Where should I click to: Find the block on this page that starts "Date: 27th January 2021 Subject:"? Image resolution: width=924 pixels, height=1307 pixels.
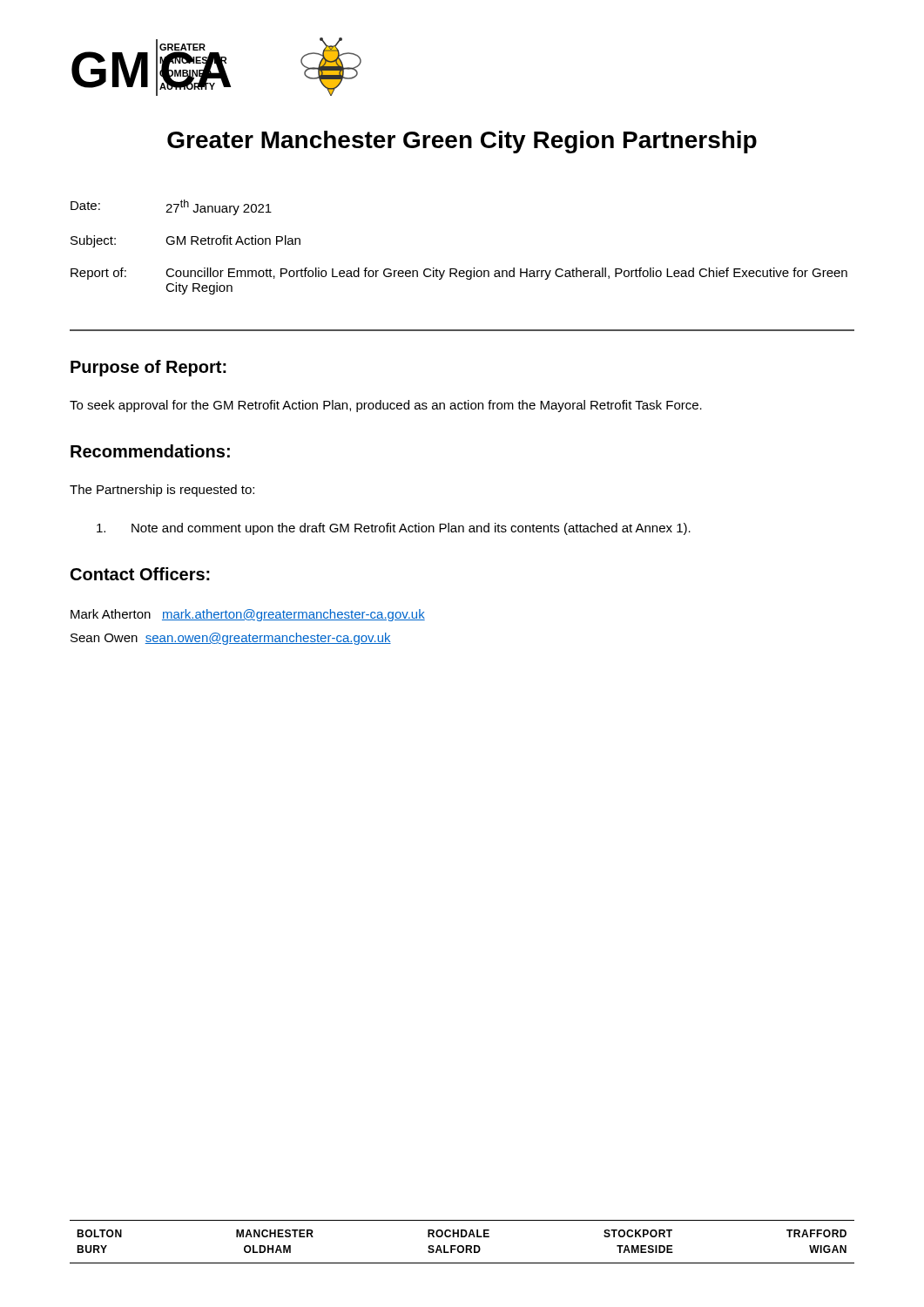pos(171,207)
